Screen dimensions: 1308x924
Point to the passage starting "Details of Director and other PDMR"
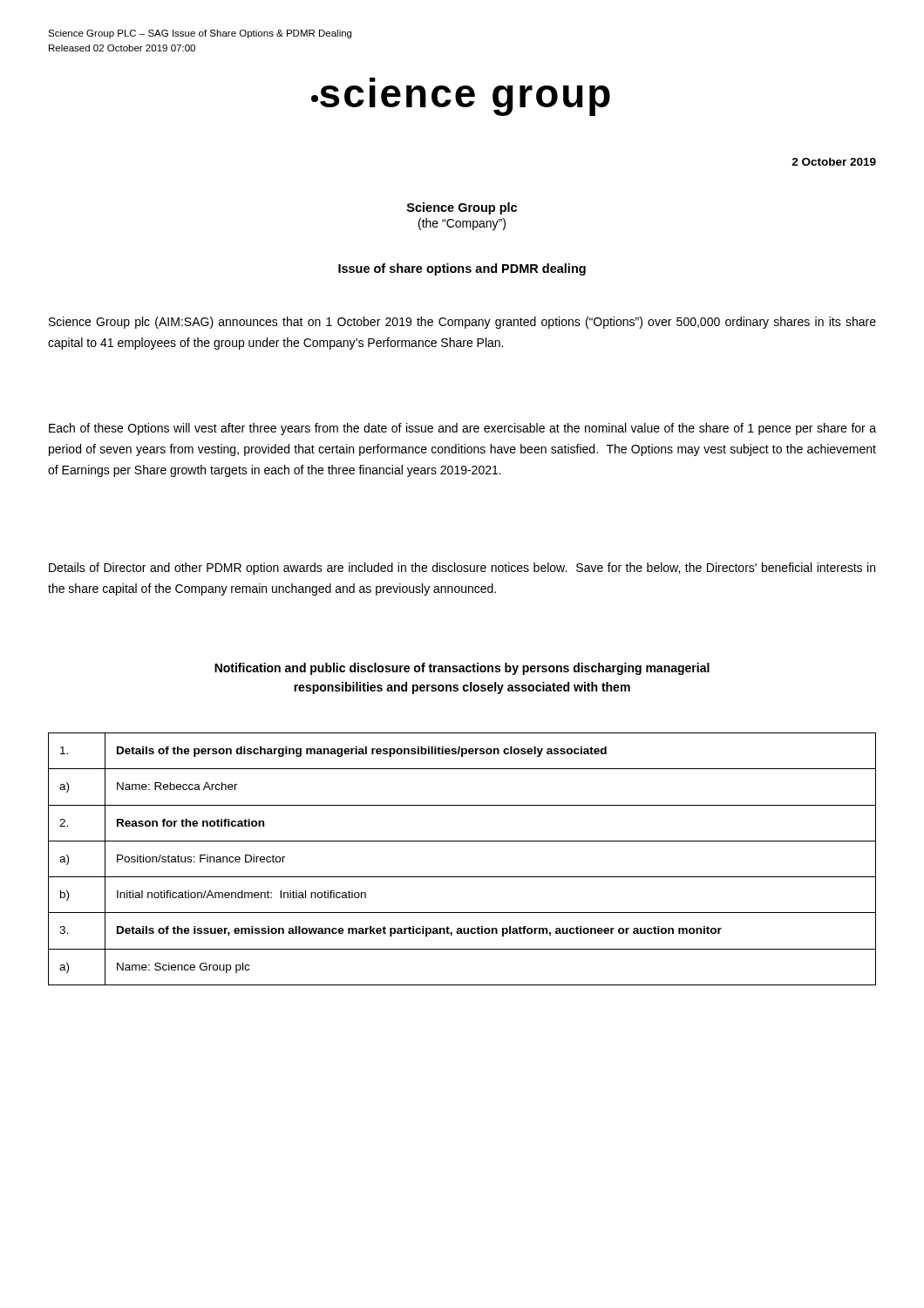click(x=462, y=578)
